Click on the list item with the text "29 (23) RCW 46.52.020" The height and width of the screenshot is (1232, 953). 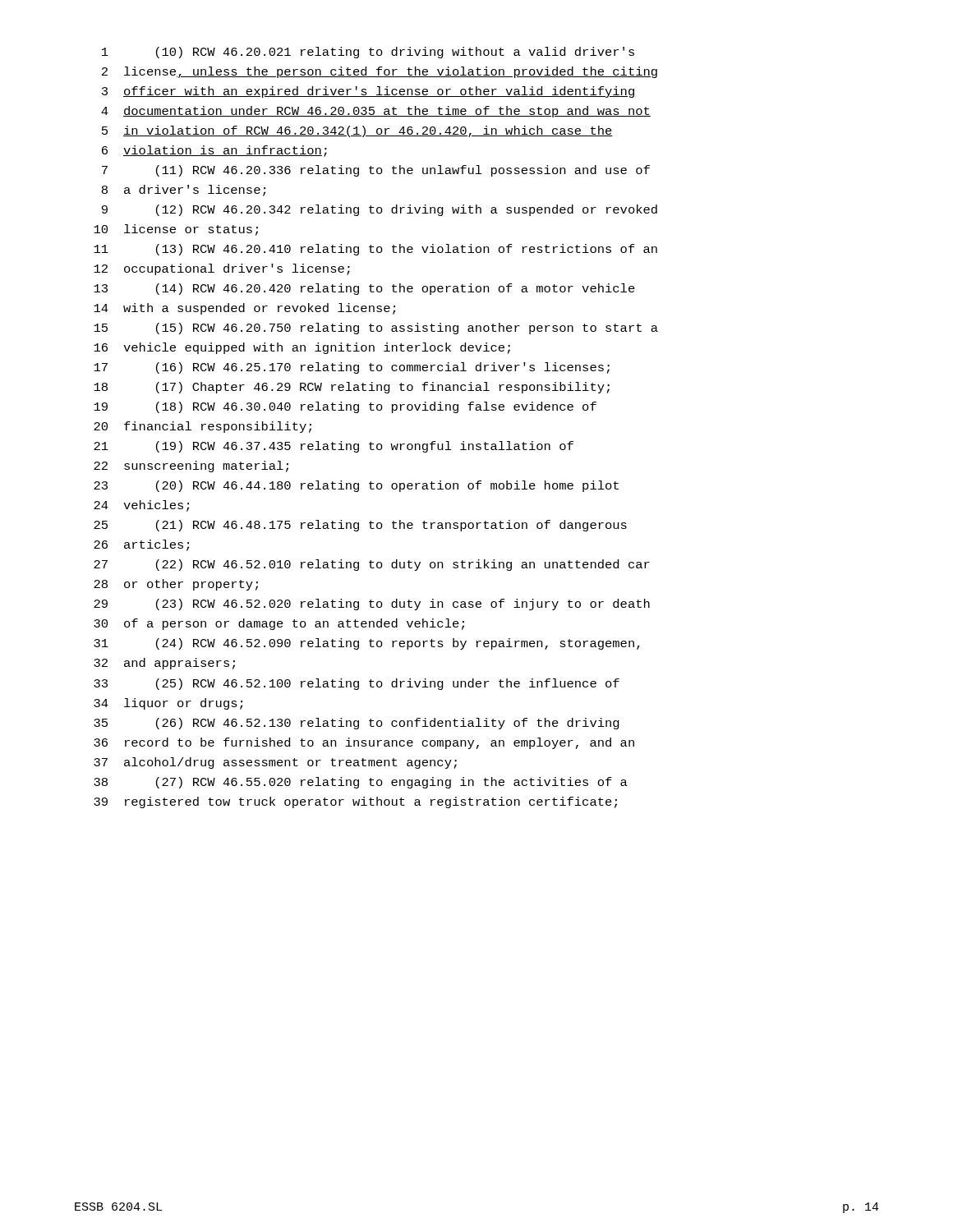click(x=476, y=615)
